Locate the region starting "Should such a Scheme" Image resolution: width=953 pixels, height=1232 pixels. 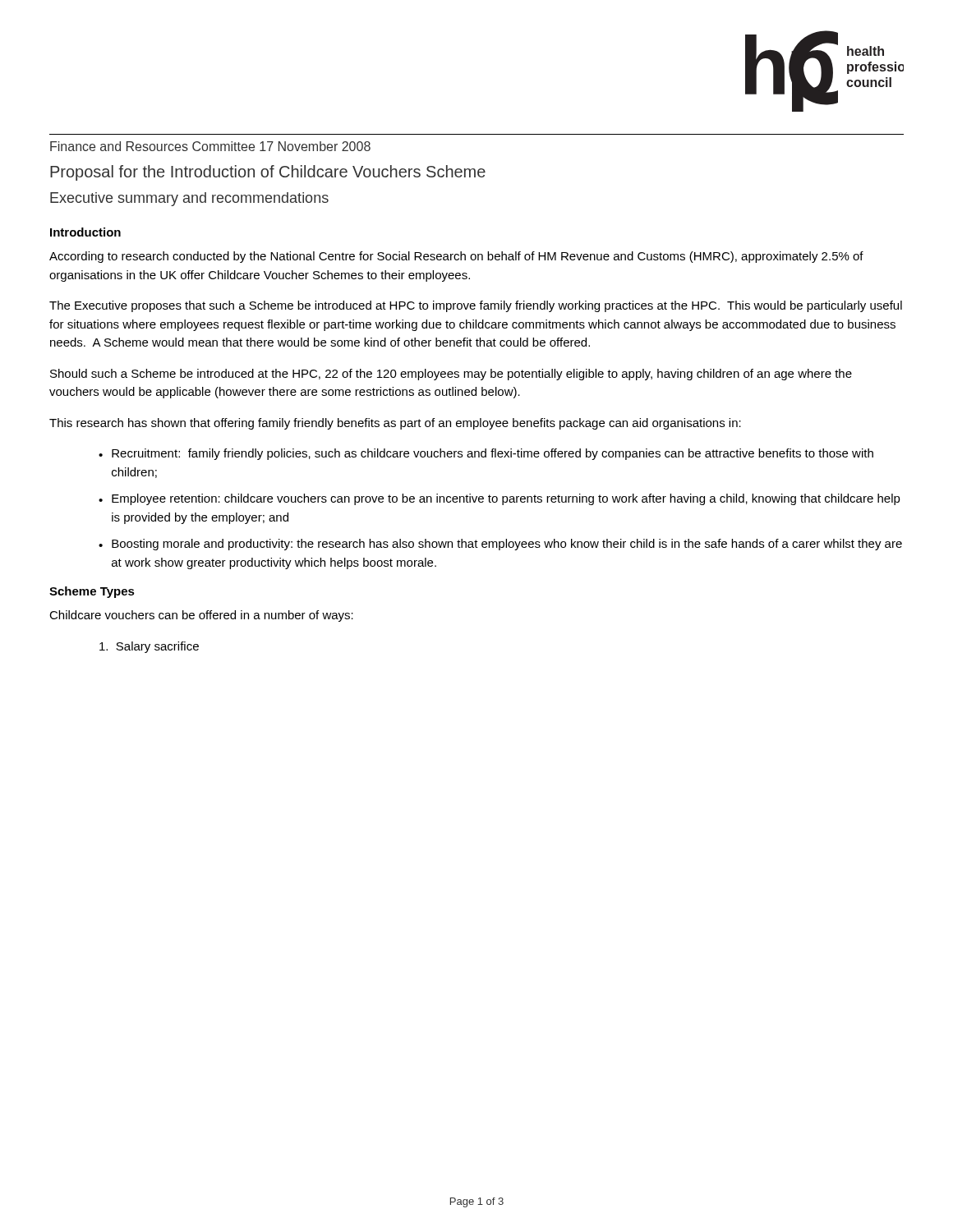tap(451, 382)
